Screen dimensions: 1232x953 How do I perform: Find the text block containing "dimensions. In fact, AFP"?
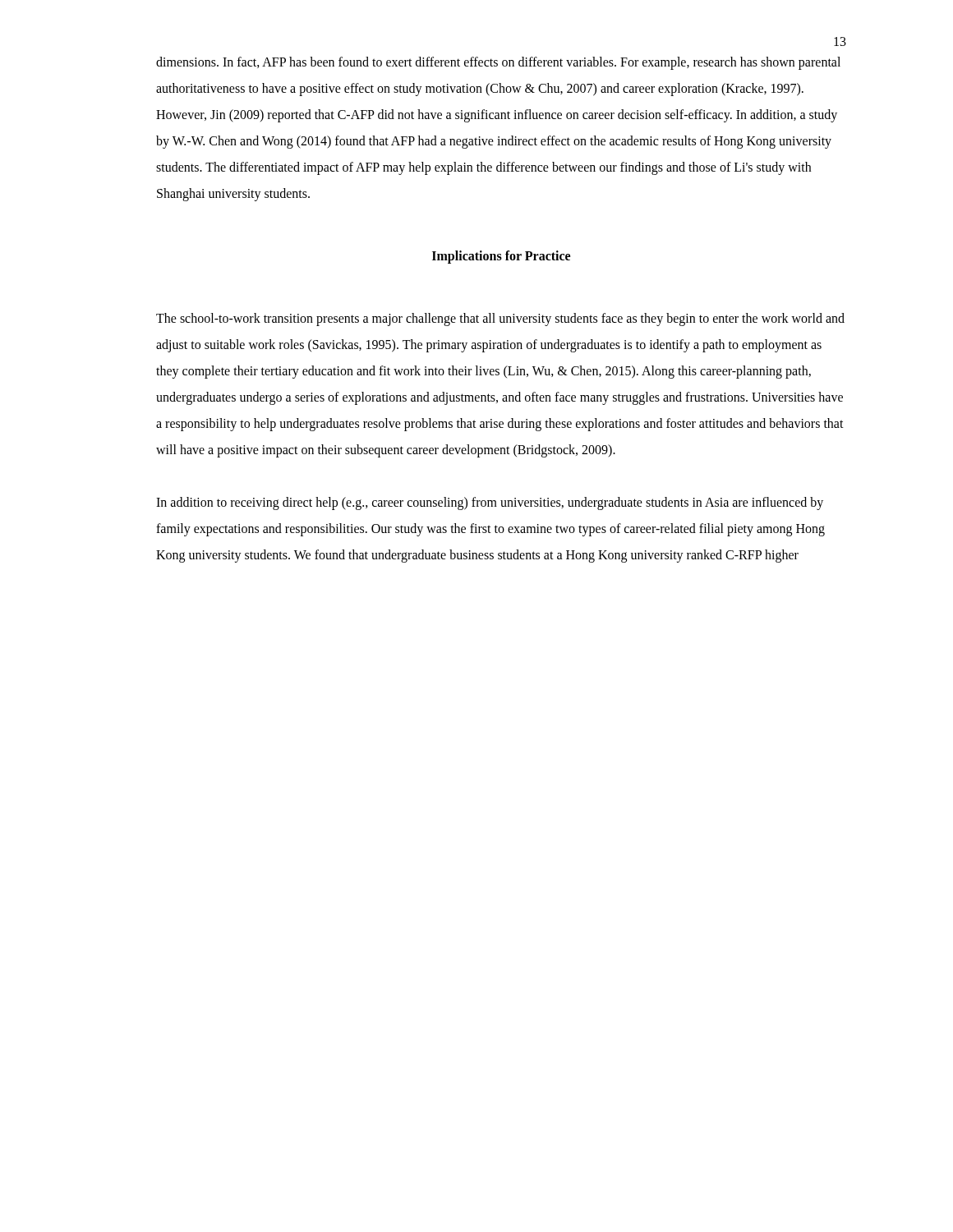tap(498, 128)
